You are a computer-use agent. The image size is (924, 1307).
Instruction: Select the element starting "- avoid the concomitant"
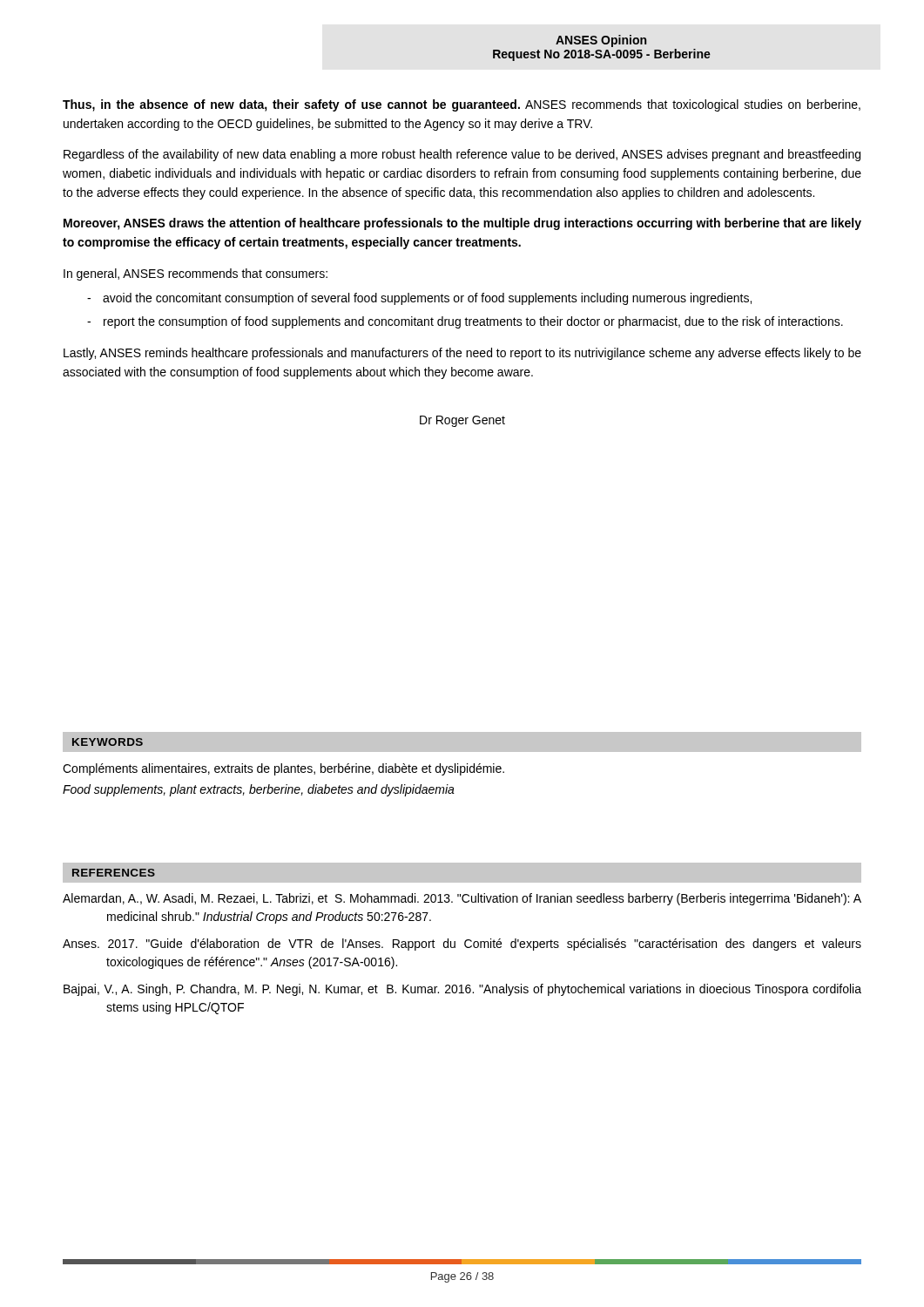(420, 298)
